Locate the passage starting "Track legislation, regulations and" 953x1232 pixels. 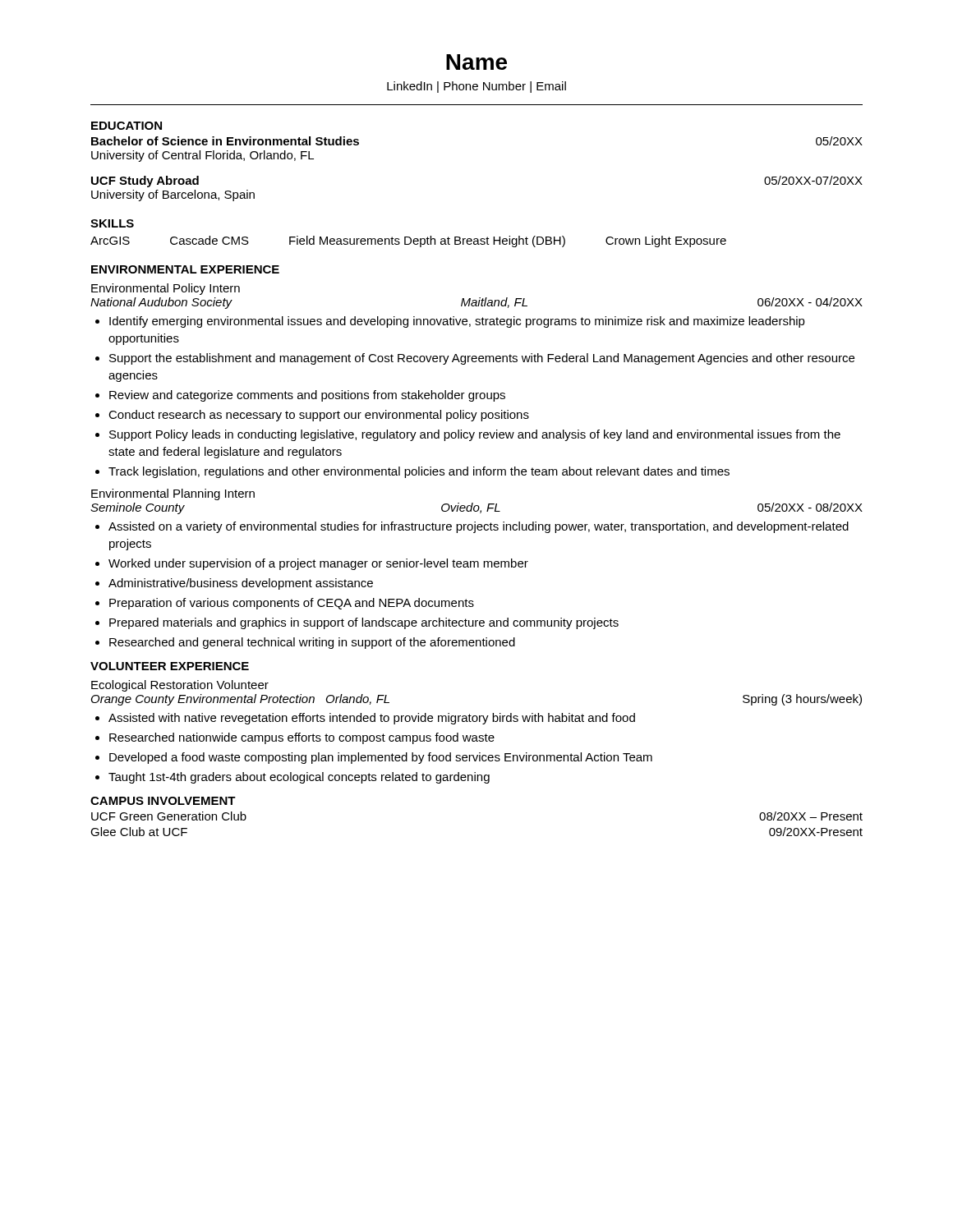pyautogui.click(x=486, y=471)
